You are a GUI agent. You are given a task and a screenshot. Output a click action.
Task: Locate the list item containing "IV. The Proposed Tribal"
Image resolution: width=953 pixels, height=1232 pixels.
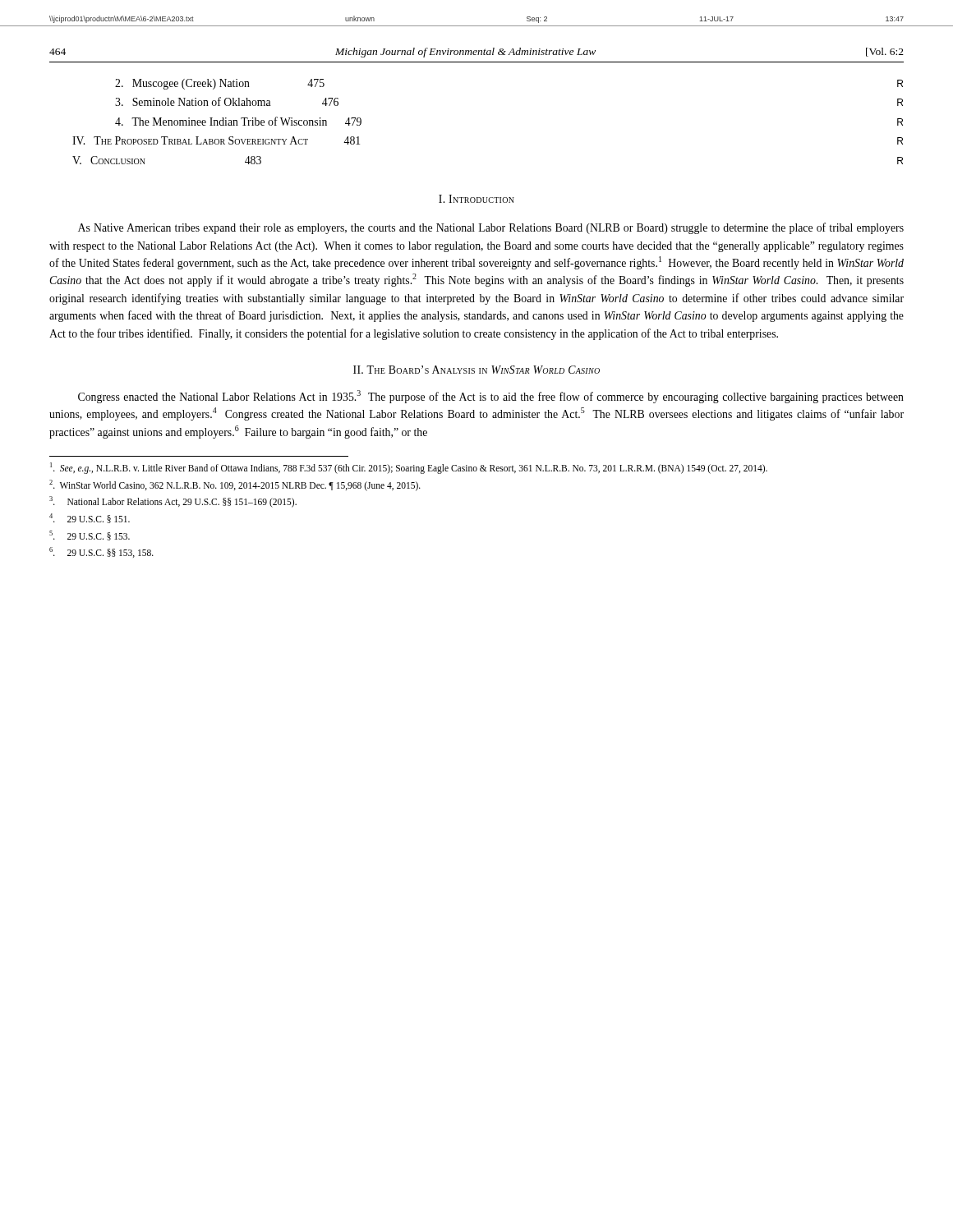pyautogui.click(x=202, y=143)
